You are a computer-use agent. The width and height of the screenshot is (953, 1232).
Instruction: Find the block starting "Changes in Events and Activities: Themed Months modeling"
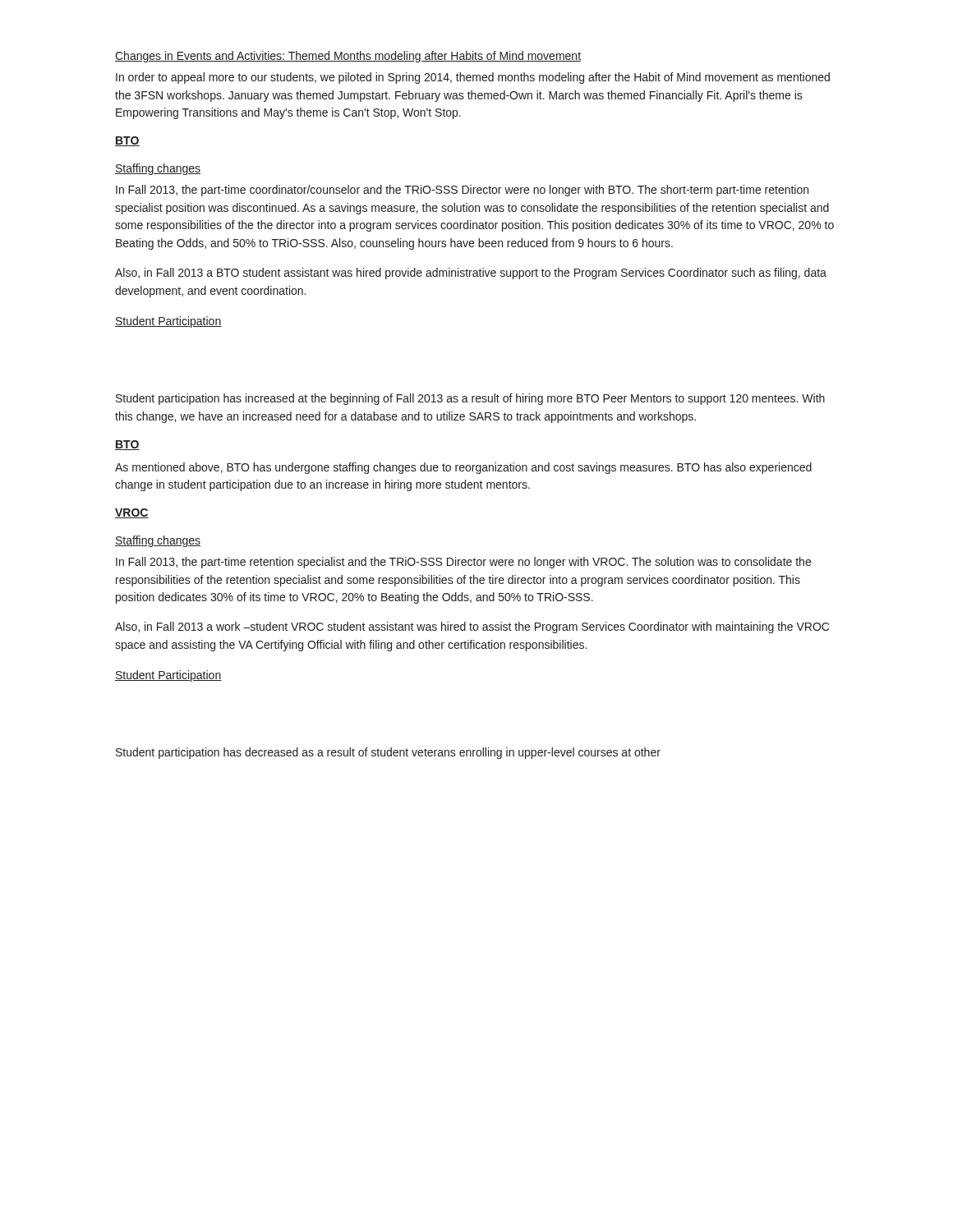coord(348,56)
